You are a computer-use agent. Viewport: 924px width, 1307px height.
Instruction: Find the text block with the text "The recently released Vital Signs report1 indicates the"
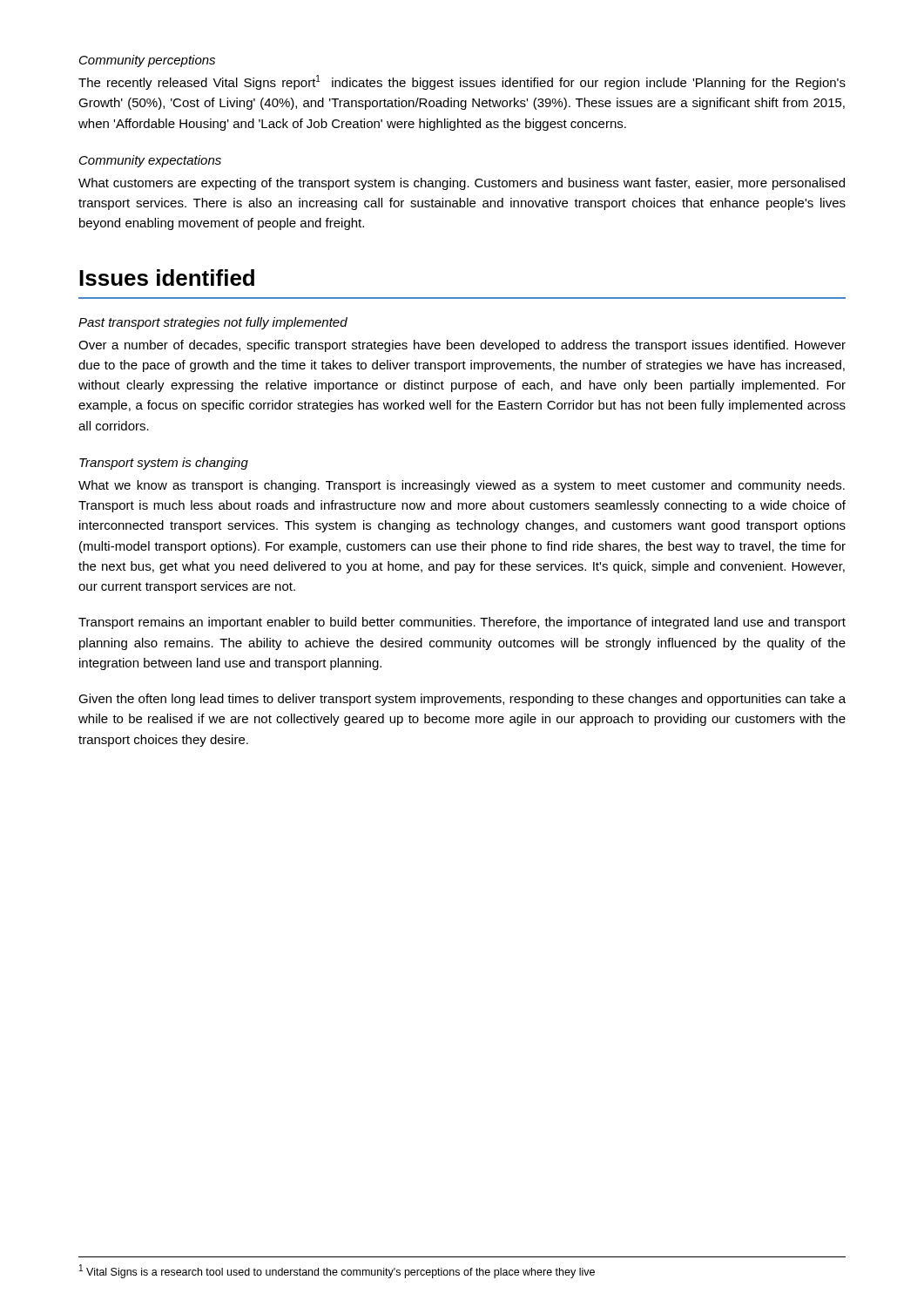(462, 102)
